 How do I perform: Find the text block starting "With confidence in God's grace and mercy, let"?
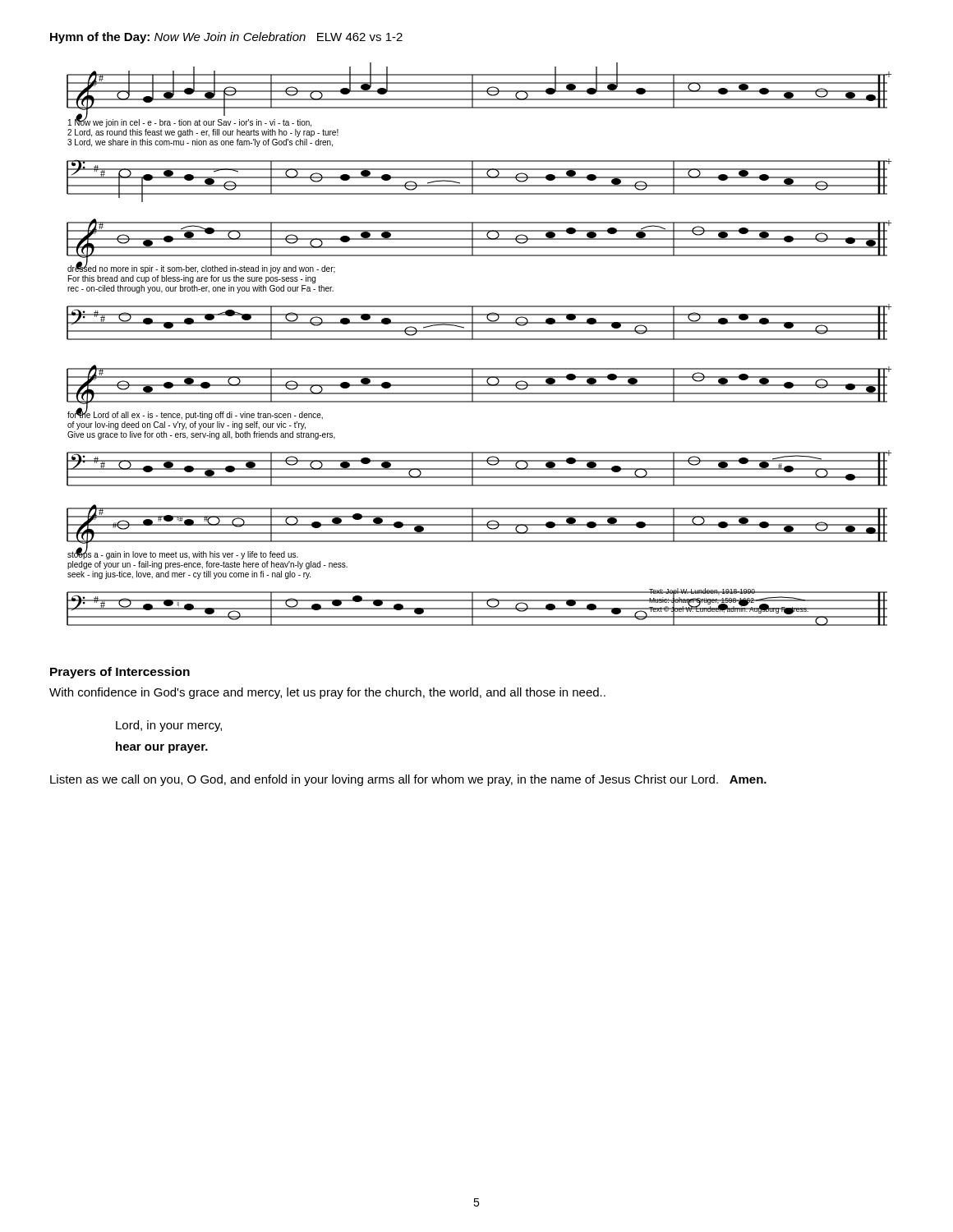click(x=328, y=692)
